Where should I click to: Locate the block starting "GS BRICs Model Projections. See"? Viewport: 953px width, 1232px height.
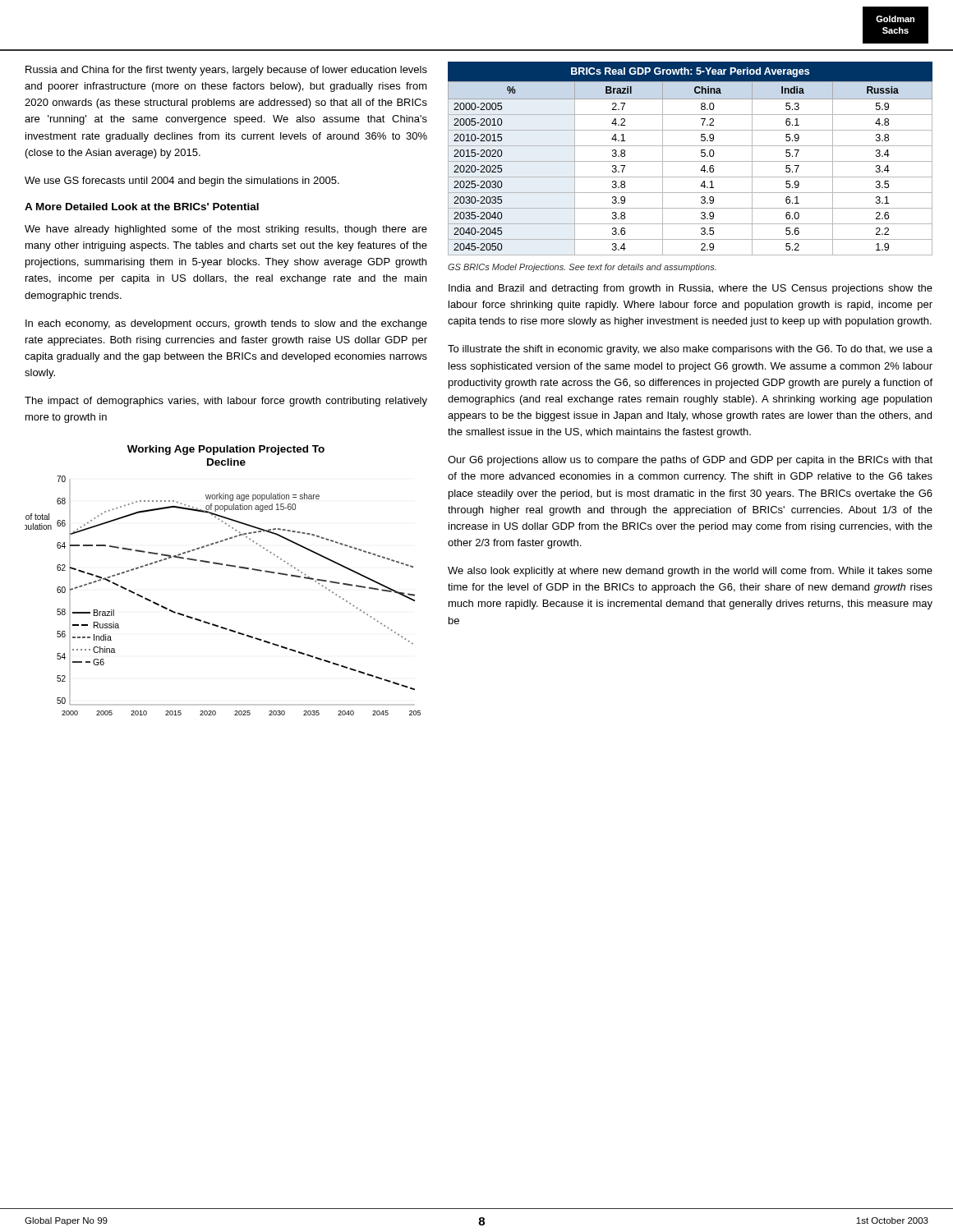click(582, 267)
